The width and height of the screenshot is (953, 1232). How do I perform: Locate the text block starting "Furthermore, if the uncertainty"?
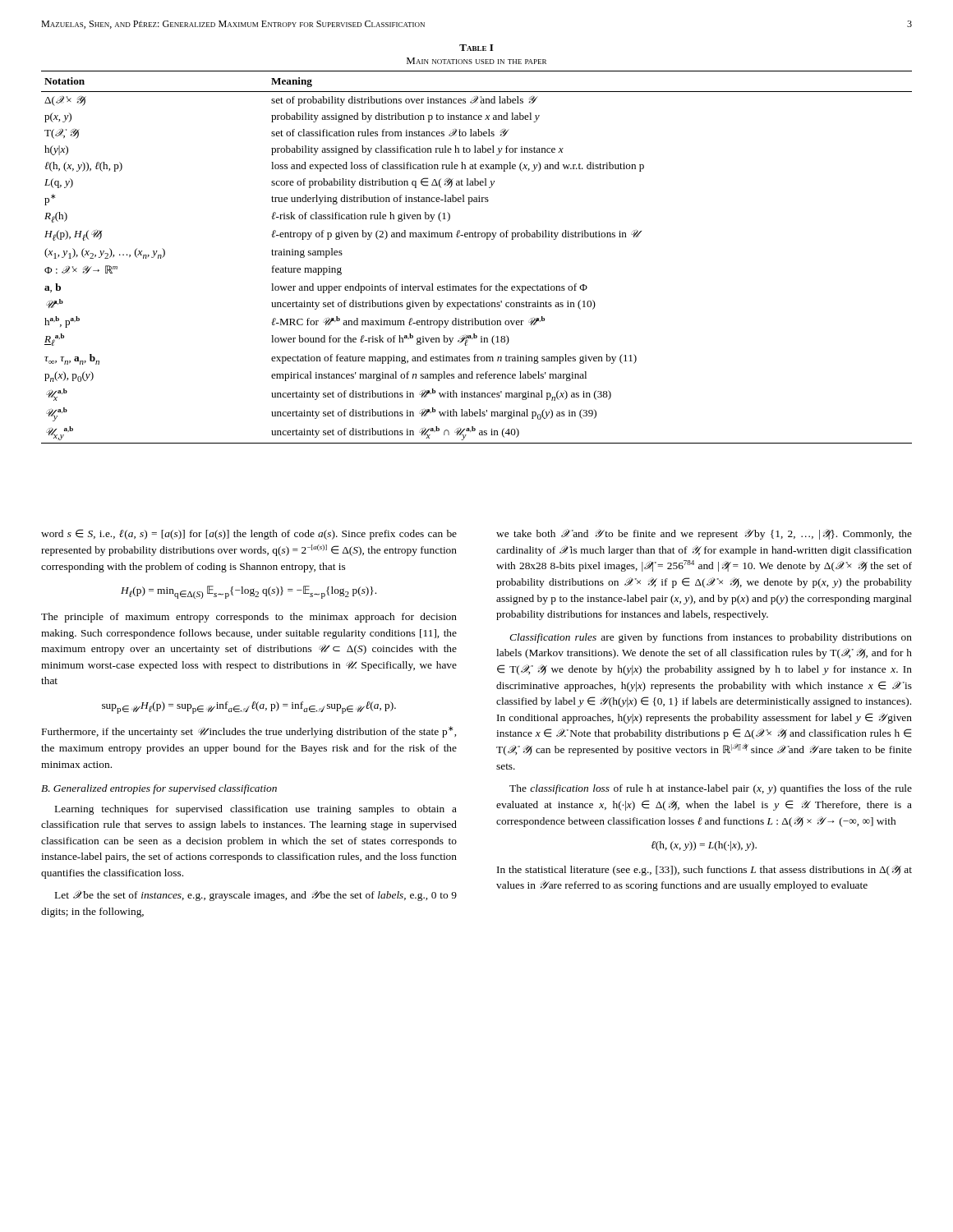[249, 747]
